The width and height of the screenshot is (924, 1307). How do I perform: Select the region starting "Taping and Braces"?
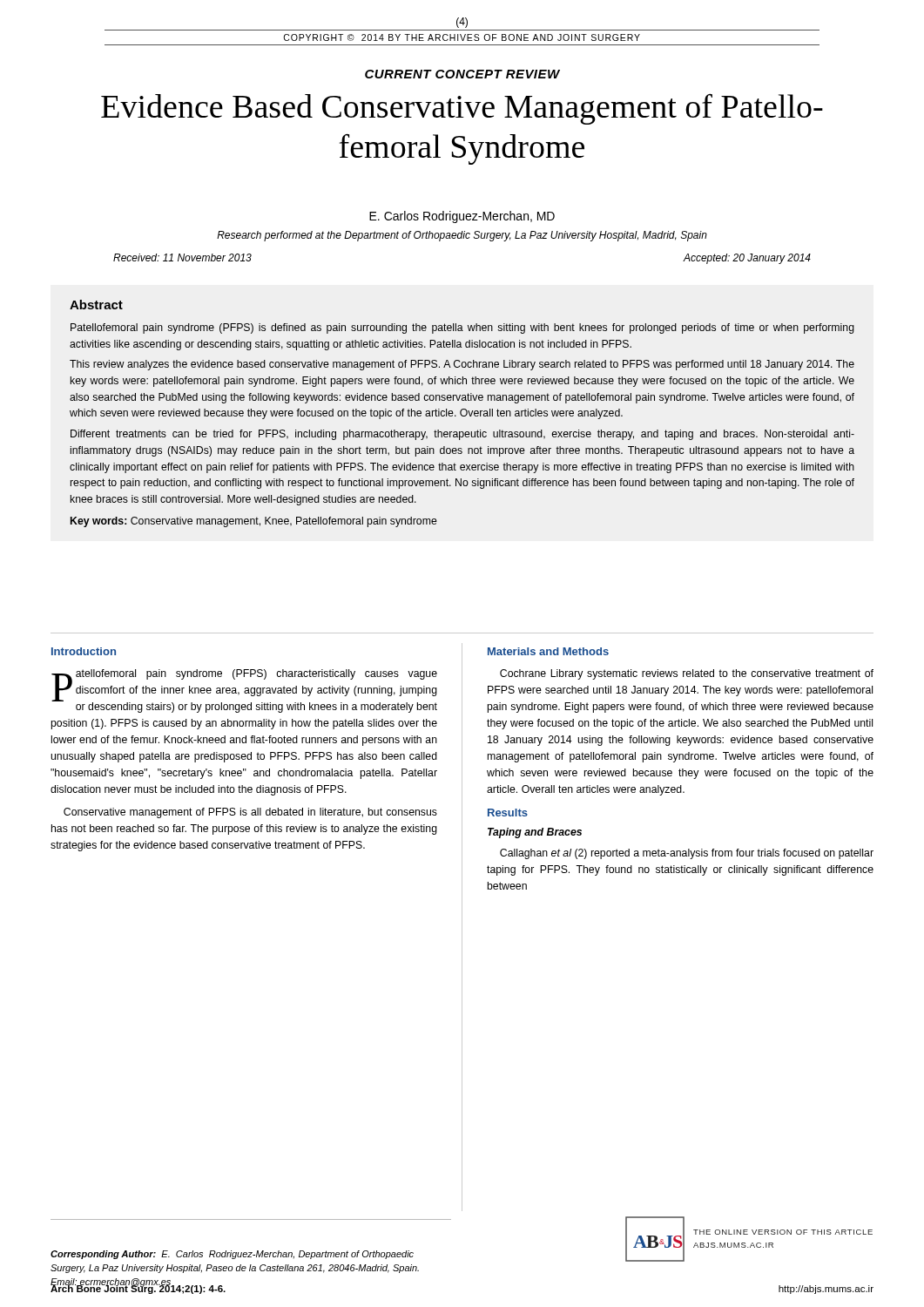(x=535, y=832)
